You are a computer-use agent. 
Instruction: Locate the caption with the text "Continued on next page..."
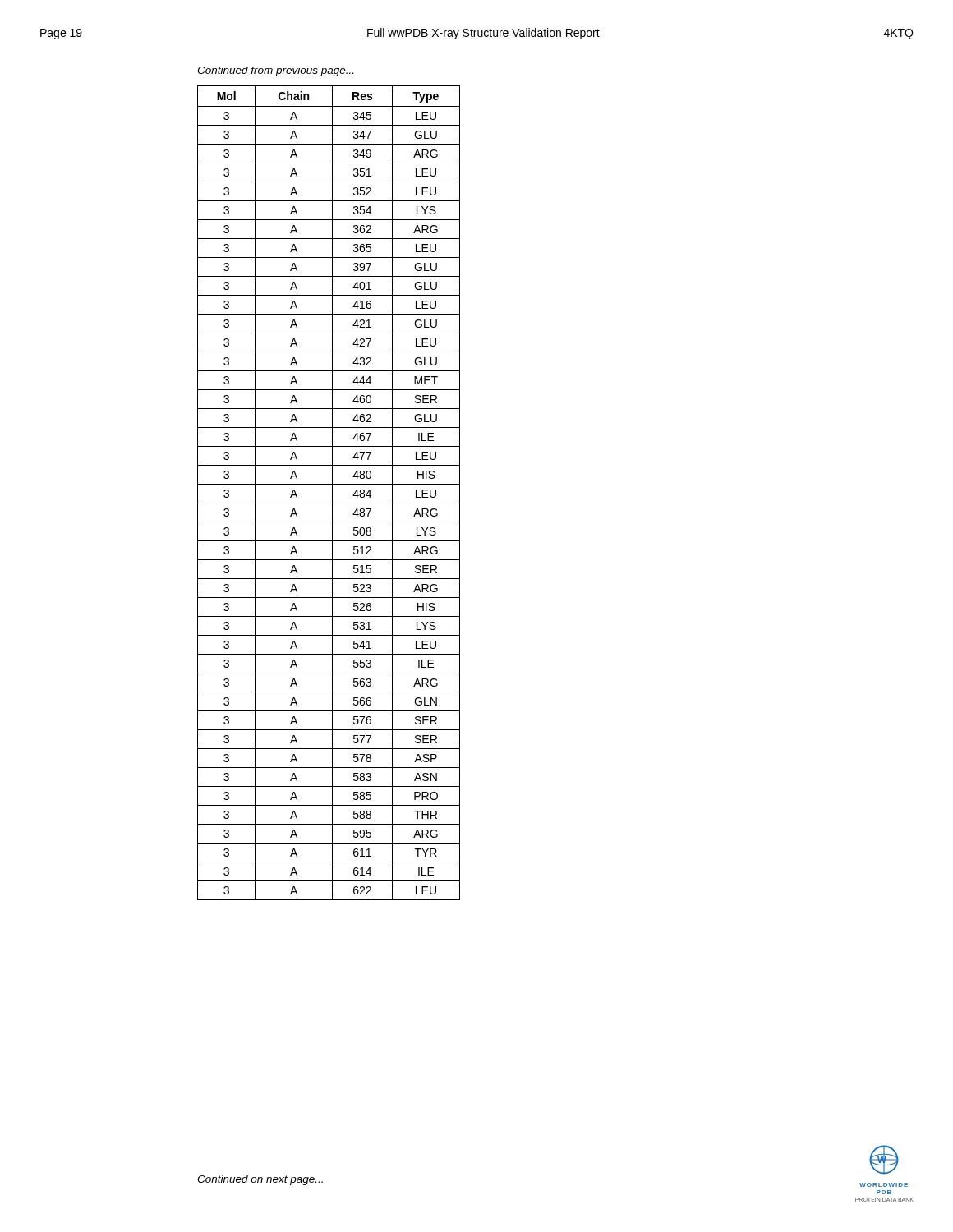[261, 1179]
